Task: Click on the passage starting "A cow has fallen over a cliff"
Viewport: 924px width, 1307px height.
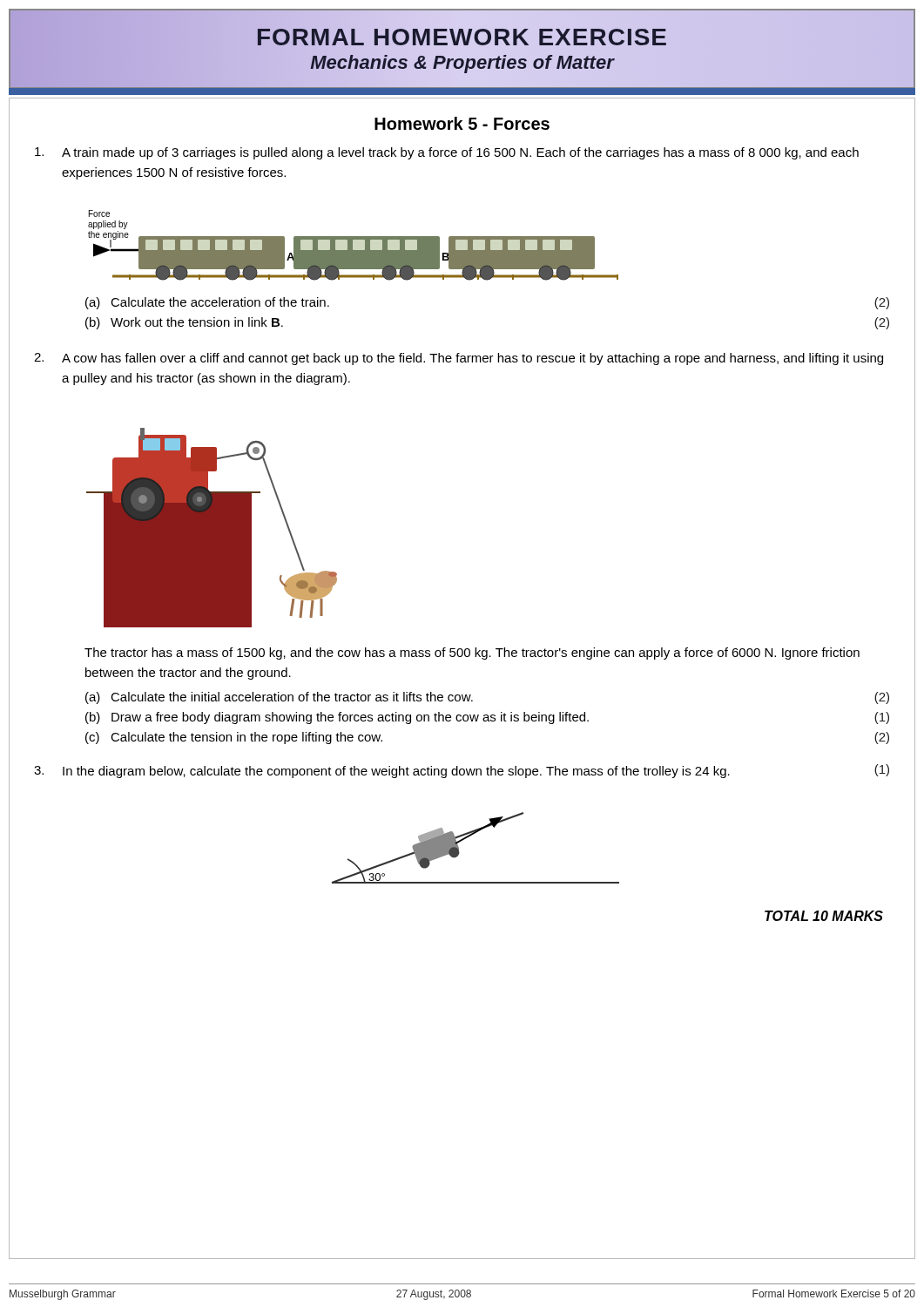Action: (x=473, y=367)
